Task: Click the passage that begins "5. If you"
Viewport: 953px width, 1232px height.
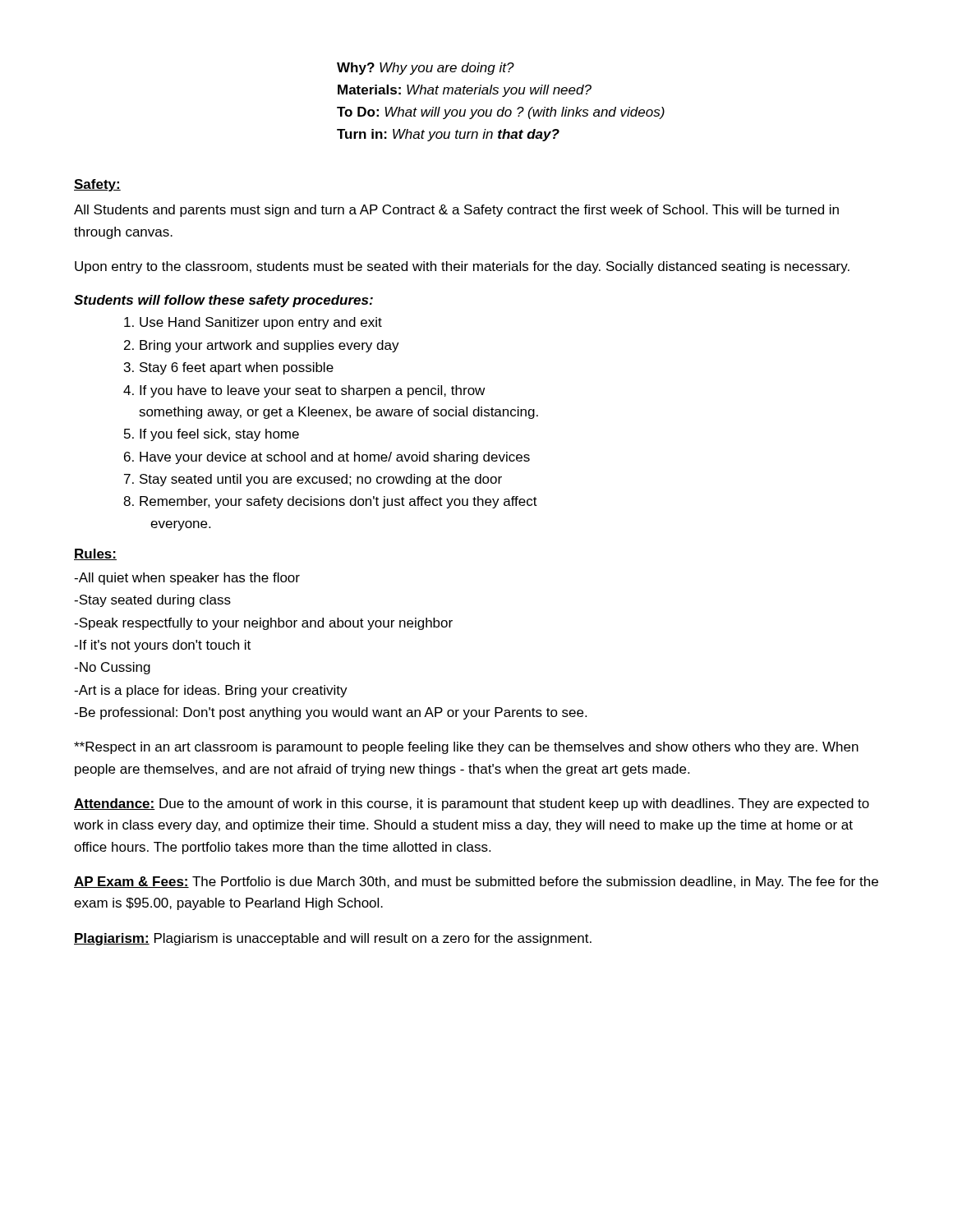Action: 211,434
